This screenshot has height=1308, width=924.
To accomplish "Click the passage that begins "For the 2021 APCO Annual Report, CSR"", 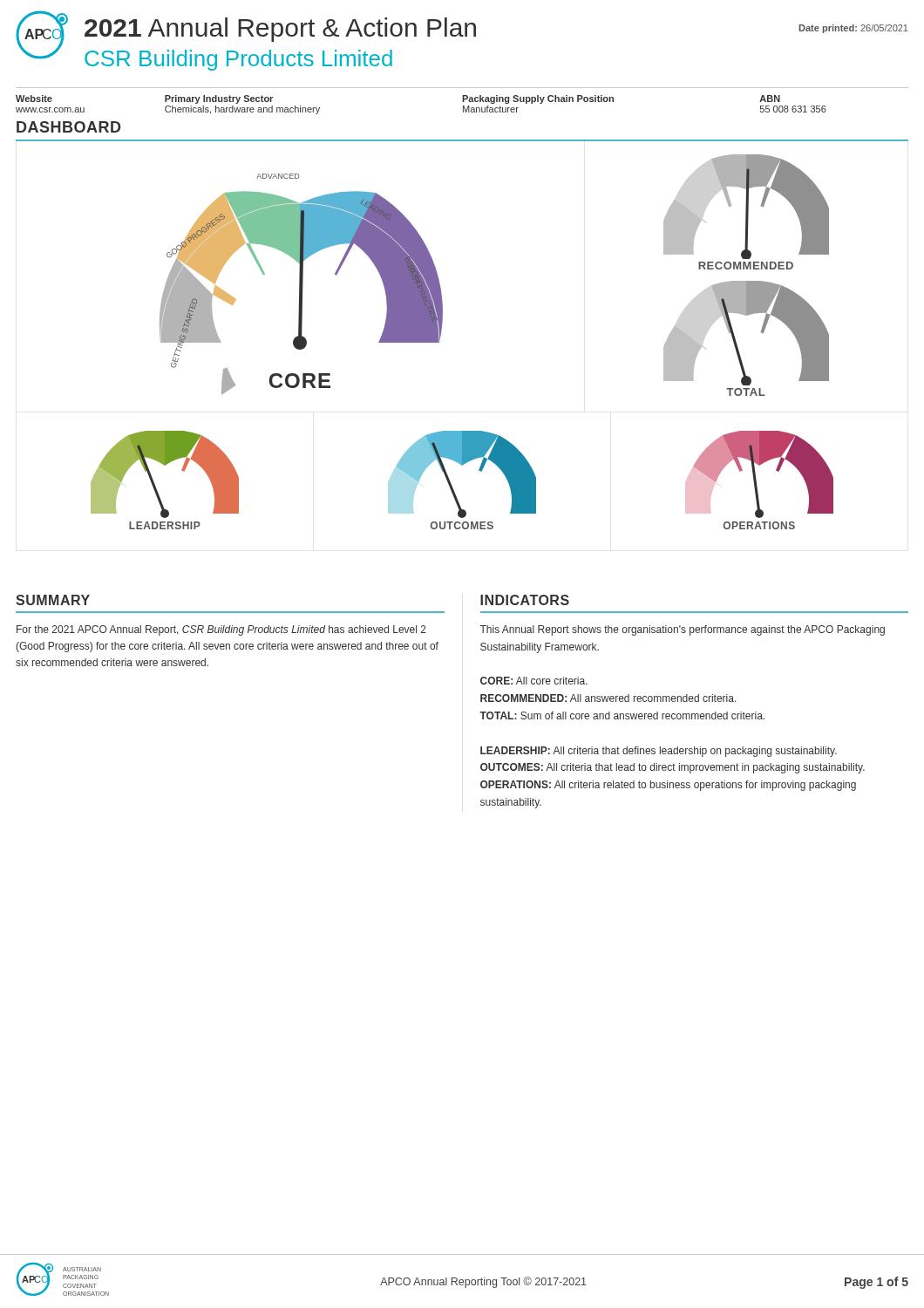I will (x=227, y=646).
